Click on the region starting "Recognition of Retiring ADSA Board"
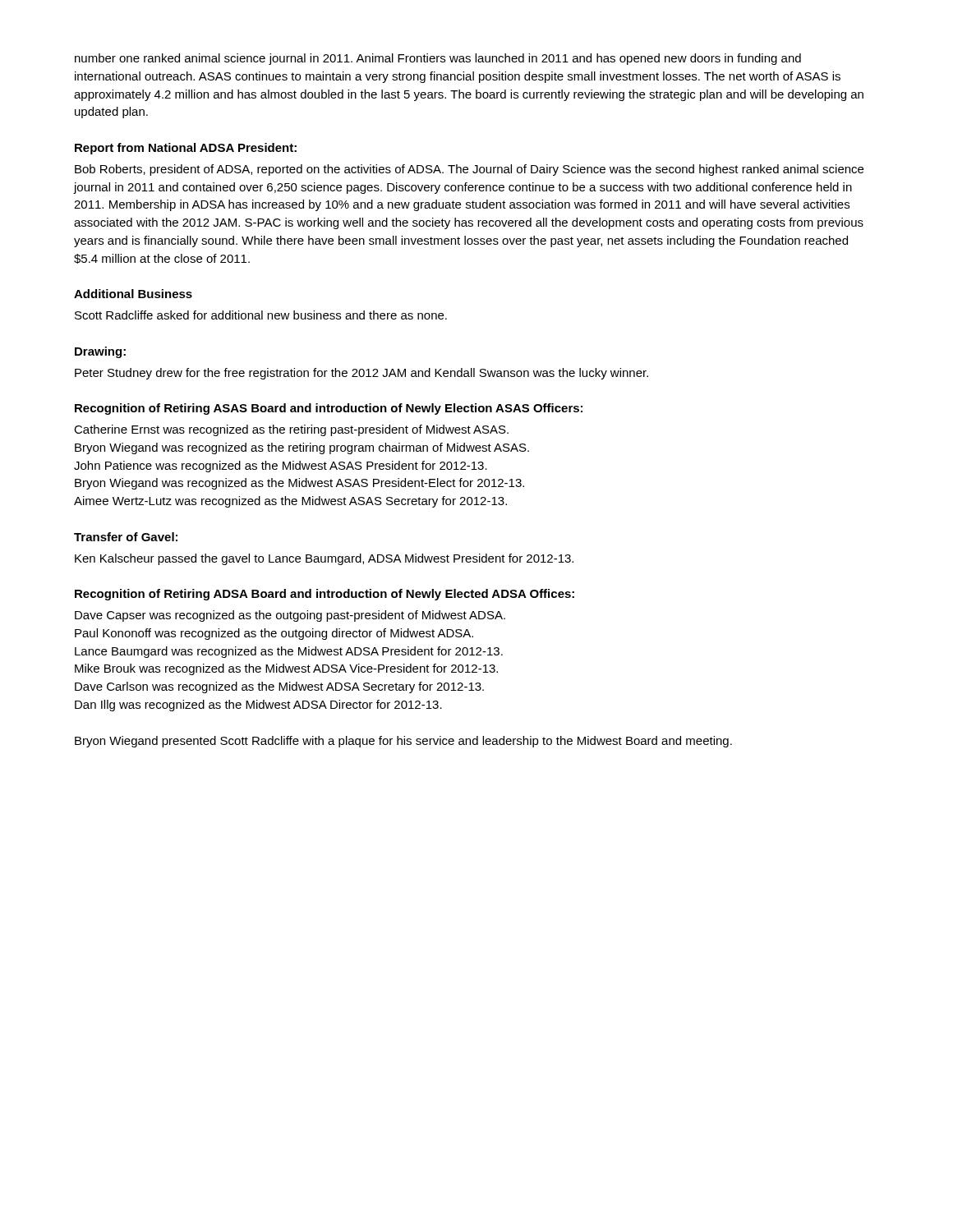The width and height of the screenshot is (953, 1232). [x=325, y=594]
